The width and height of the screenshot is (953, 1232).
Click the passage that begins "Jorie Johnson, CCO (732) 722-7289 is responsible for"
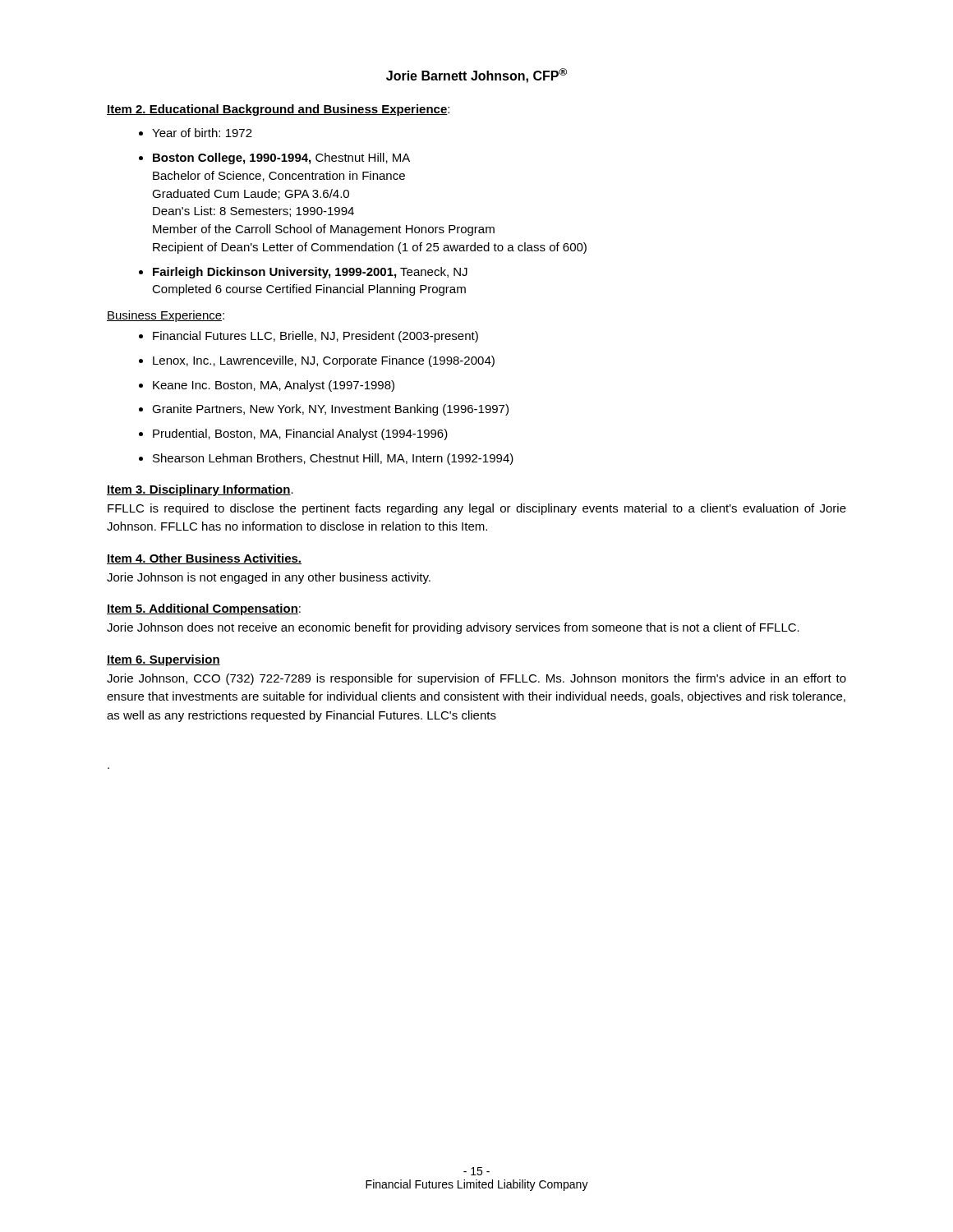pos(476,696)
